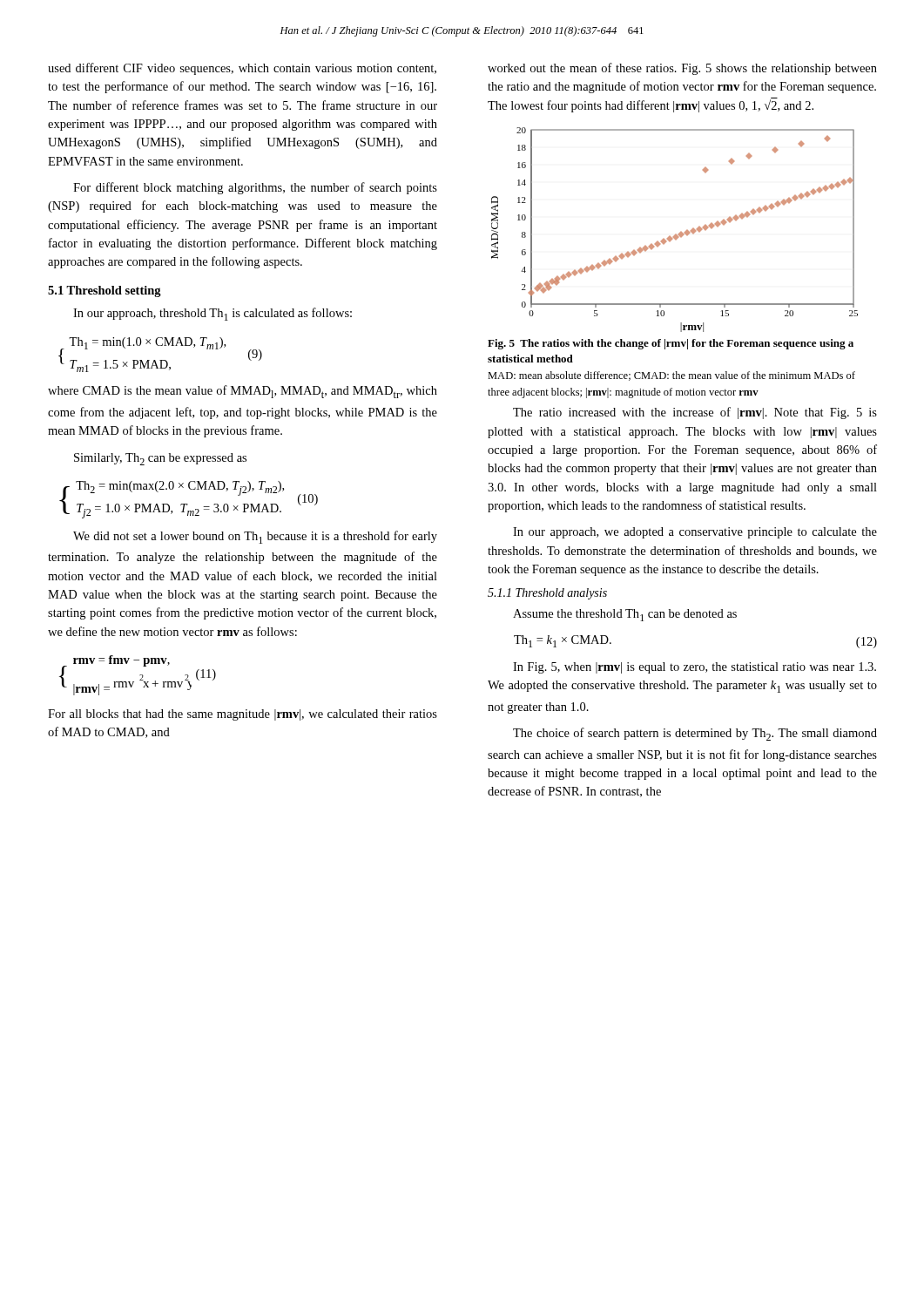The image size is (924, 1307).
Task: Locate the block of text that opens with "used different CIF video"
Action: point(243,114)
